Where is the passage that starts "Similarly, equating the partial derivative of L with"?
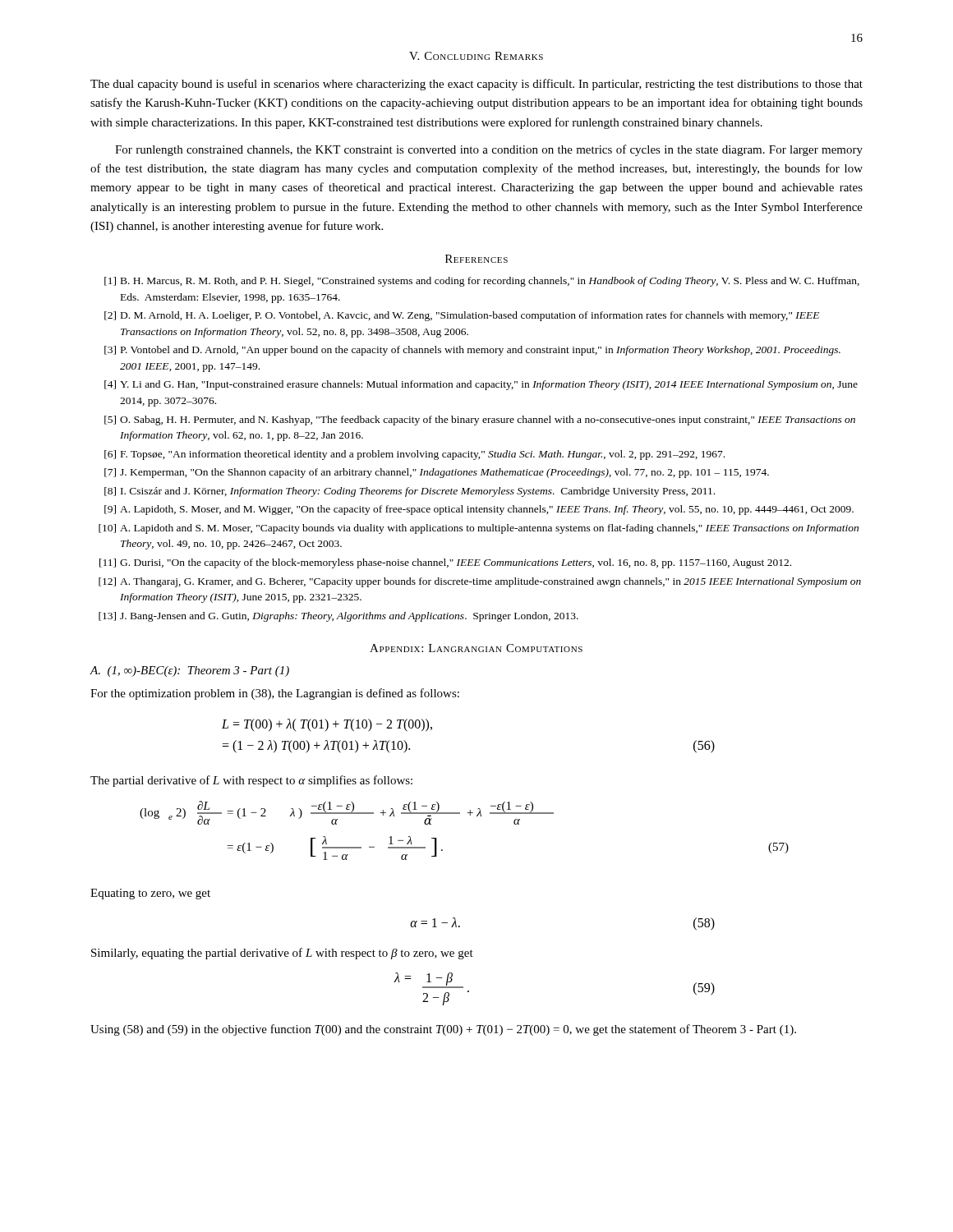This screenshot has width=953, height=1232. [x=282, y=953]
